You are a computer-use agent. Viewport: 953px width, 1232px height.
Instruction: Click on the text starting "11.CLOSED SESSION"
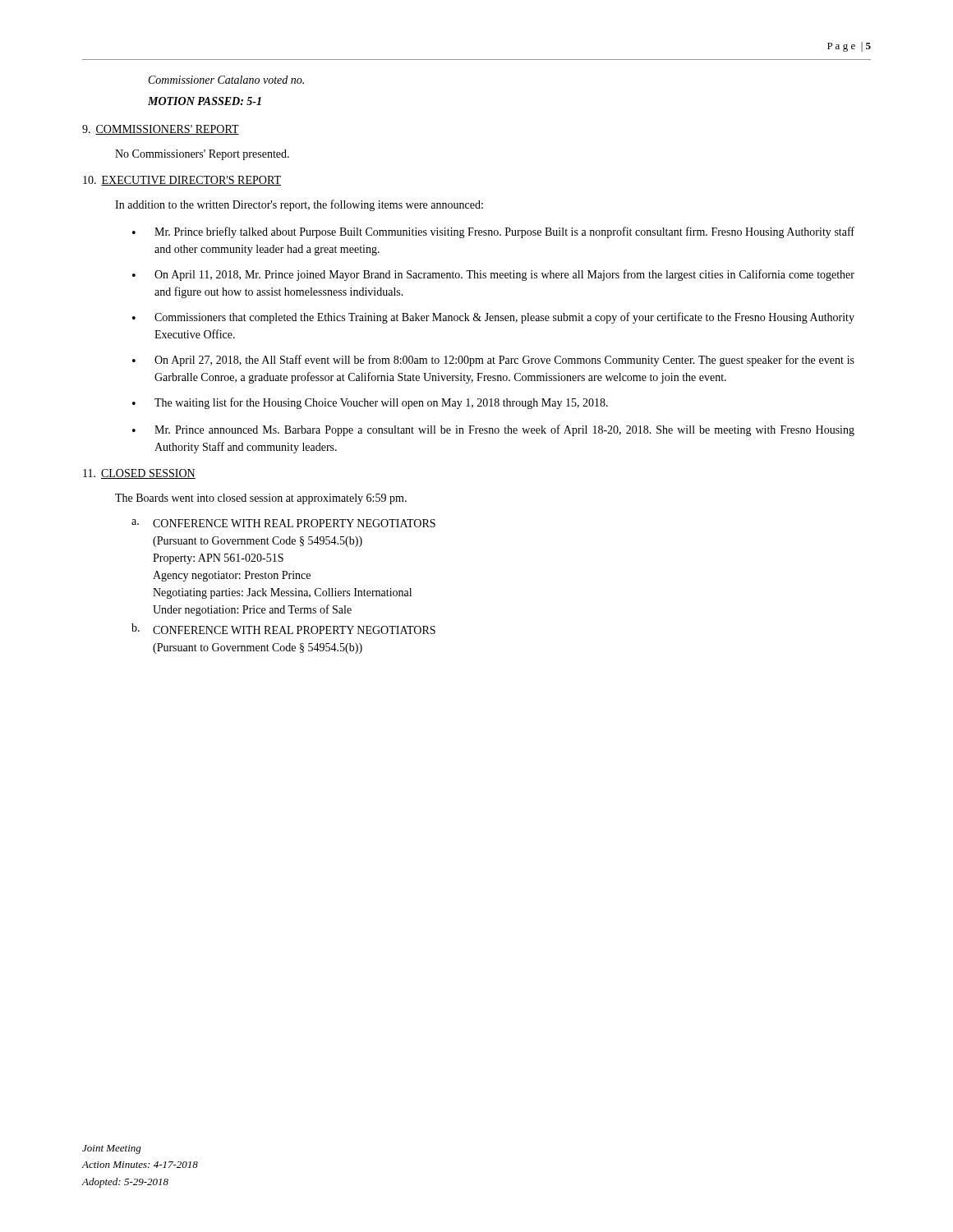(x=139, y=474)
